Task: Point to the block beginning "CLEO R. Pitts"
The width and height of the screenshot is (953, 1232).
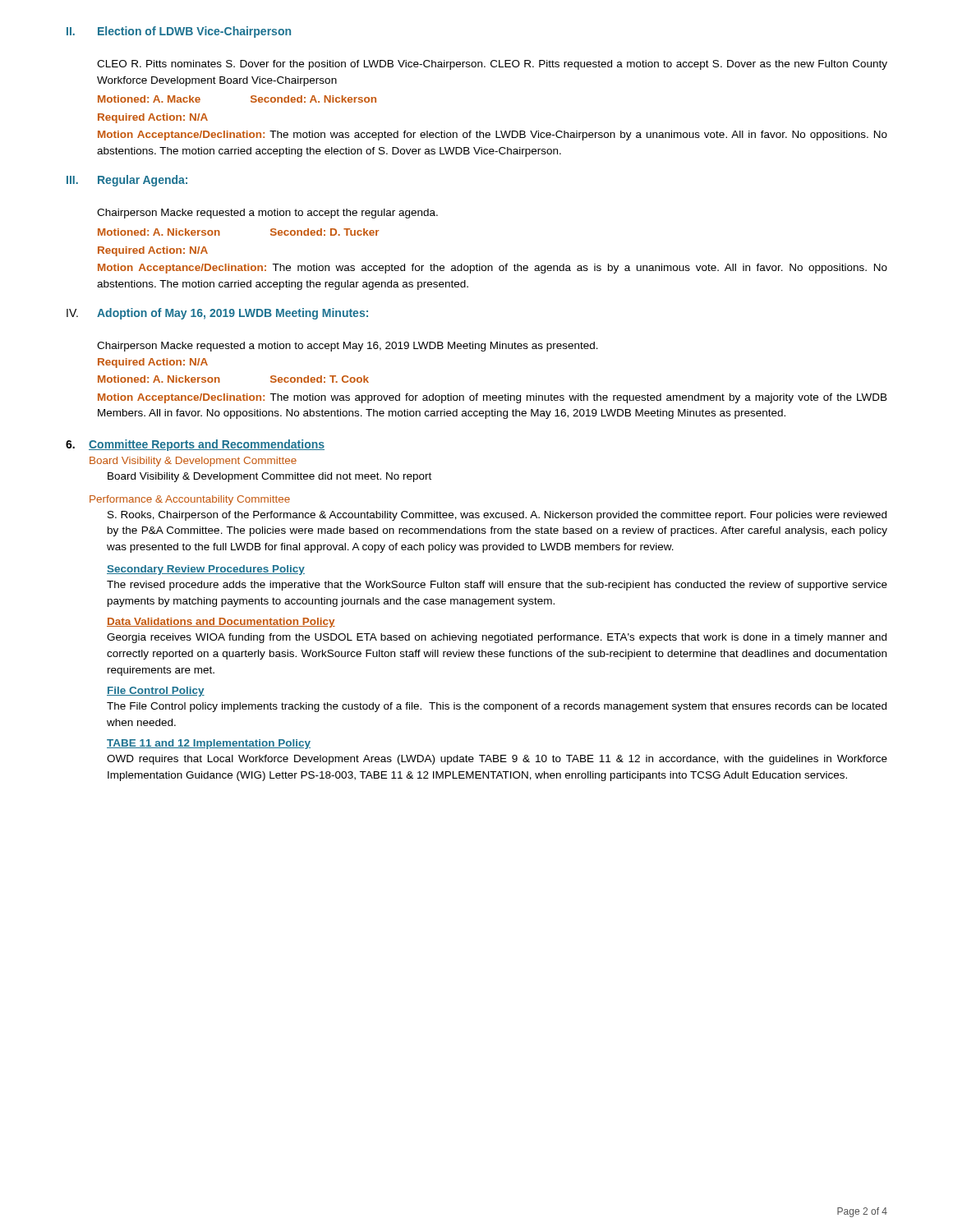Action: click(492, 65)
